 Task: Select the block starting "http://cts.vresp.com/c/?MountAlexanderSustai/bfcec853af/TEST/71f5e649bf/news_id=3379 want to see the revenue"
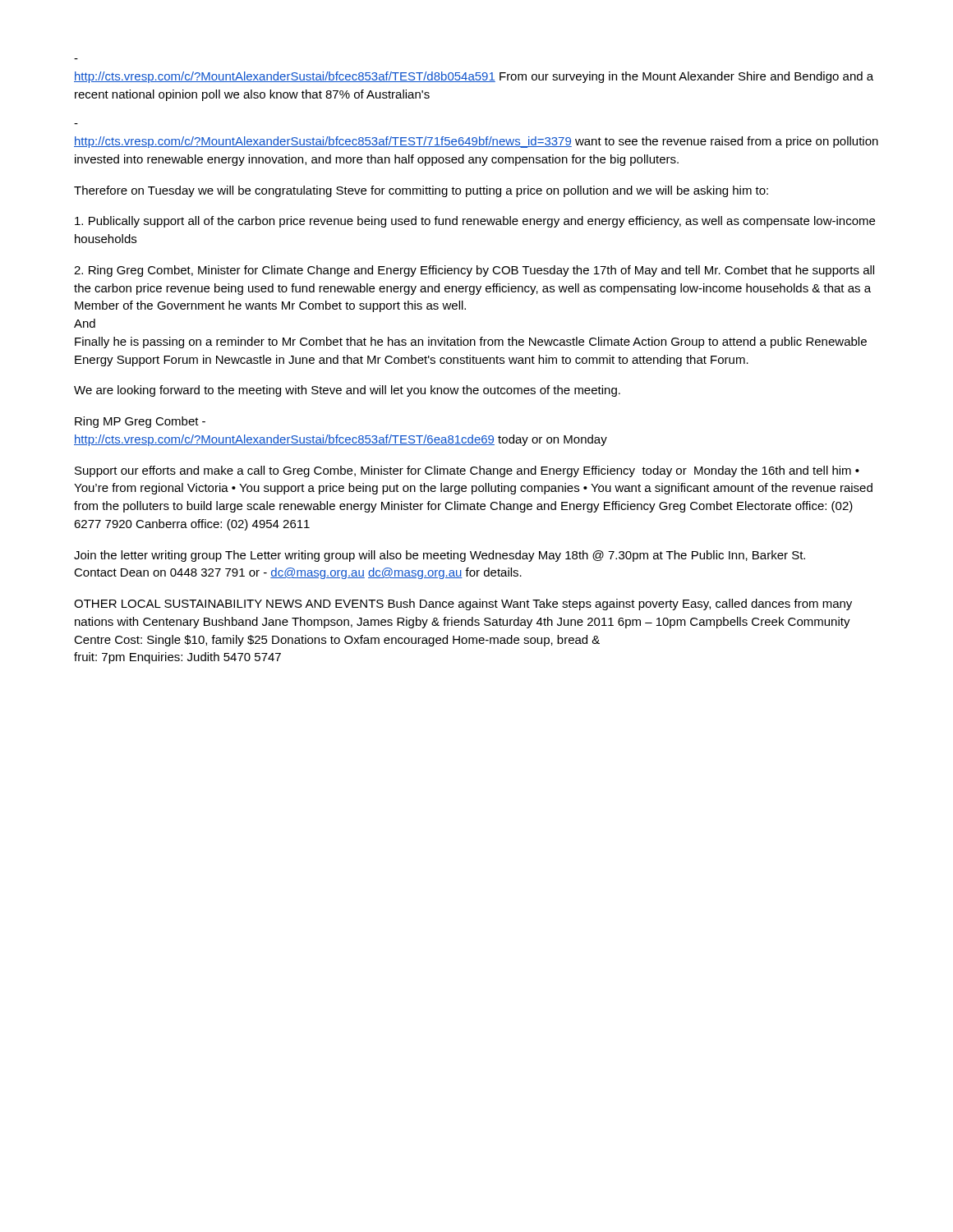coord(476,150)
